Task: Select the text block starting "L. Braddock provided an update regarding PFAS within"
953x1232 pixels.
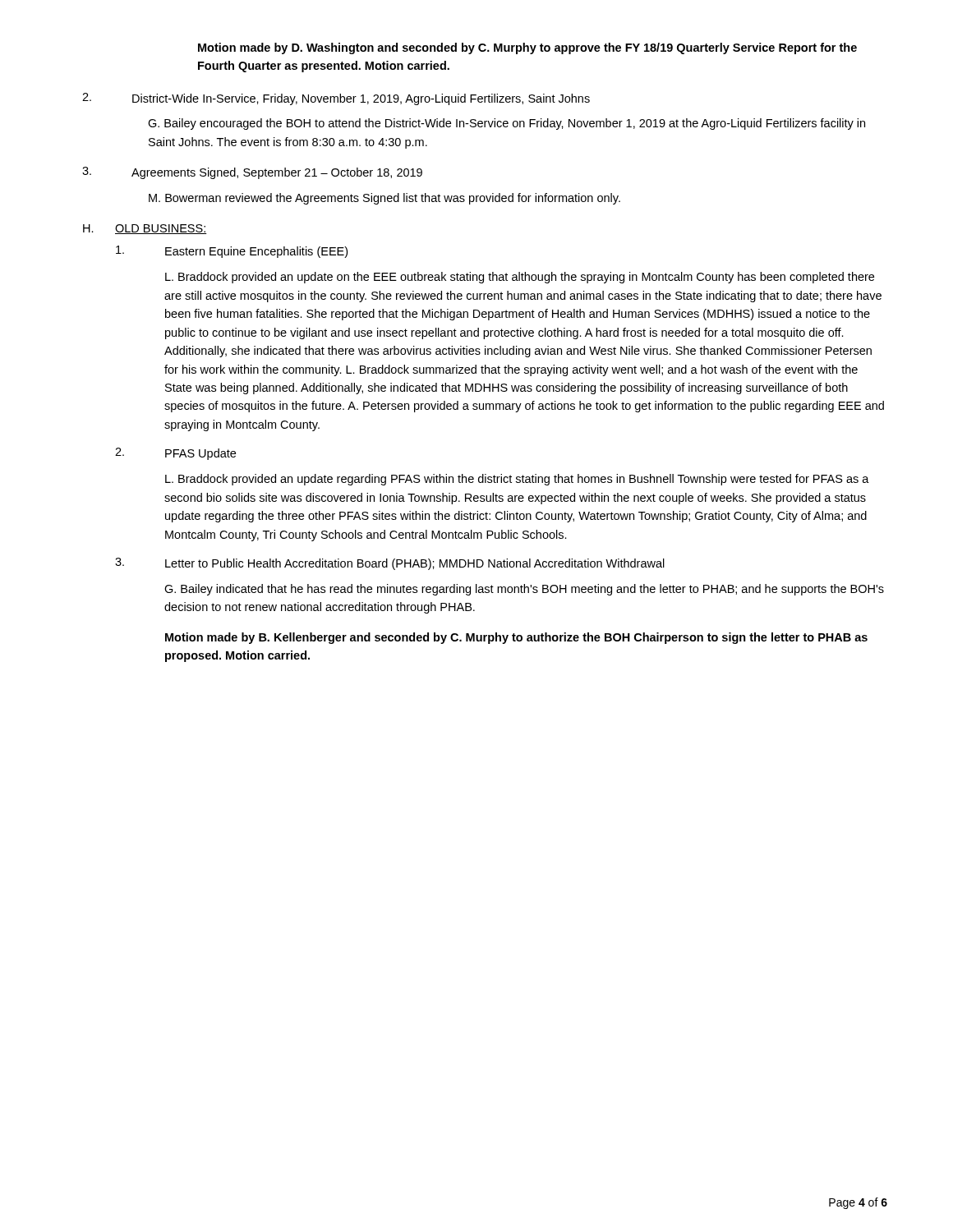Action: click(516, 507)
